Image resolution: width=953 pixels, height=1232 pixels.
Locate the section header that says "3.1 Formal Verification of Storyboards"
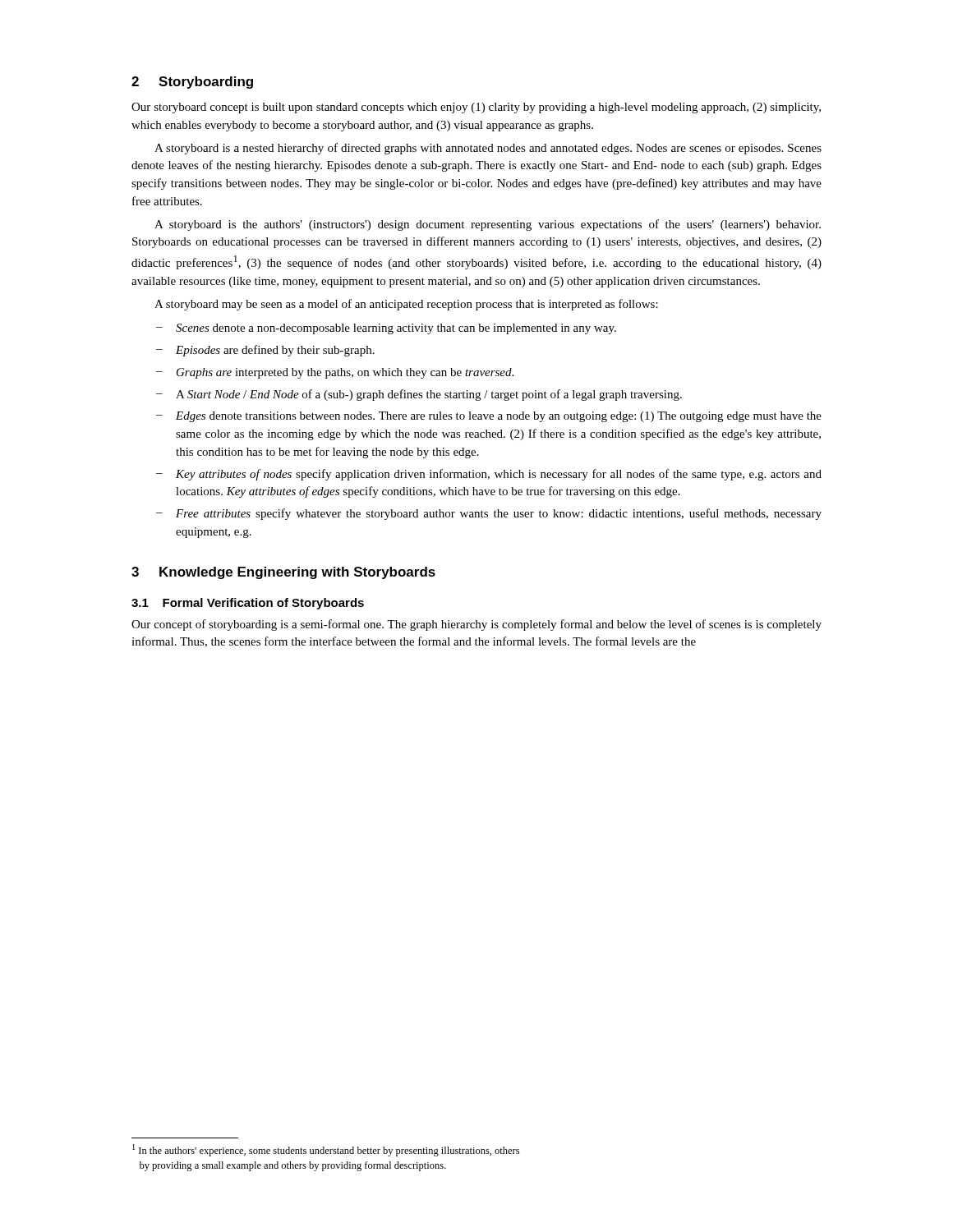coord(248,602)
